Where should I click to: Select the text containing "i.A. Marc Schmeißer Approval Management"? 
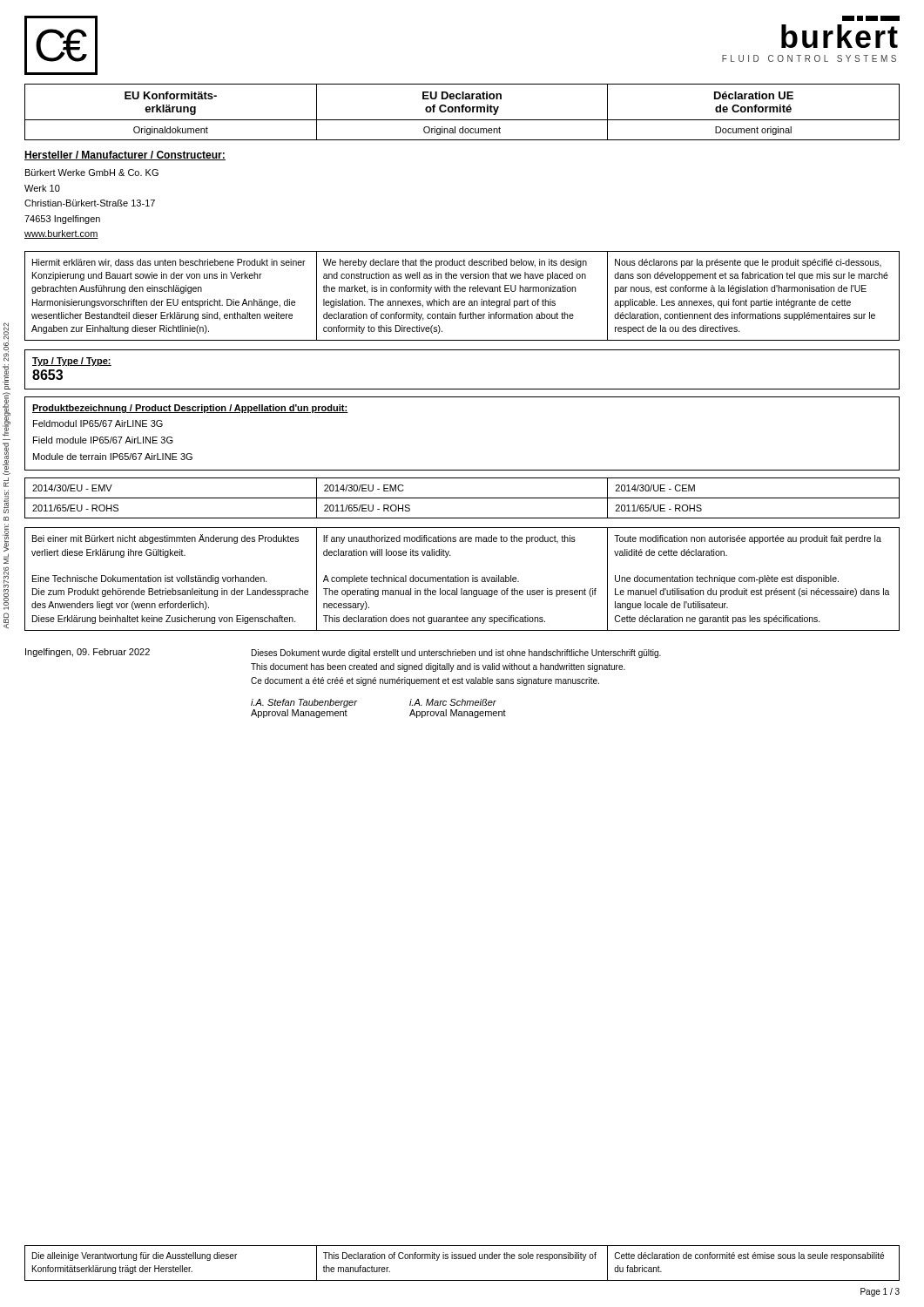tap(457, 707)
